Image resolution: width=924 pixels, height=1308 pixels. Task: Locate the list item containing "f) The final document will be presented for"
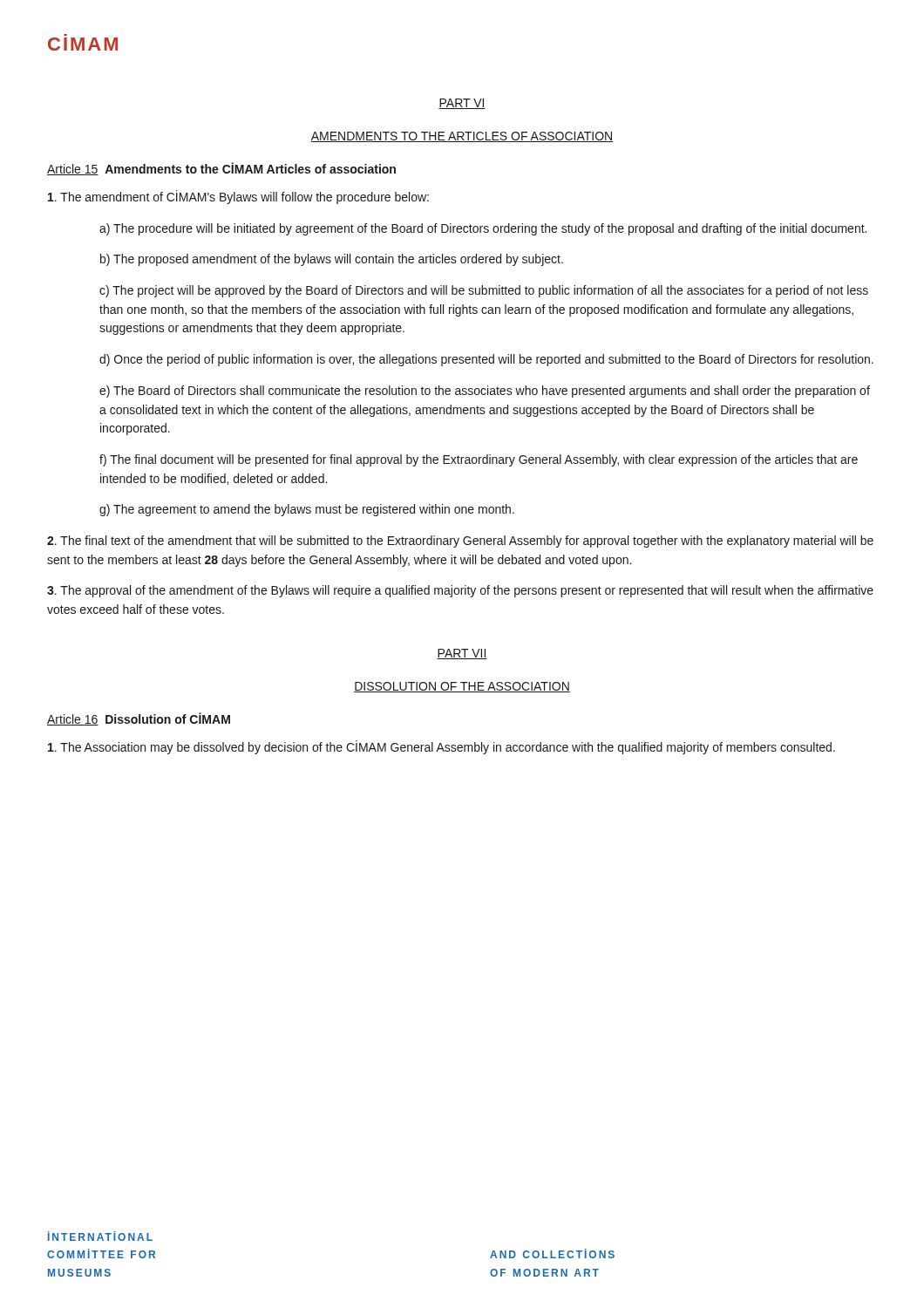(479, 469)
